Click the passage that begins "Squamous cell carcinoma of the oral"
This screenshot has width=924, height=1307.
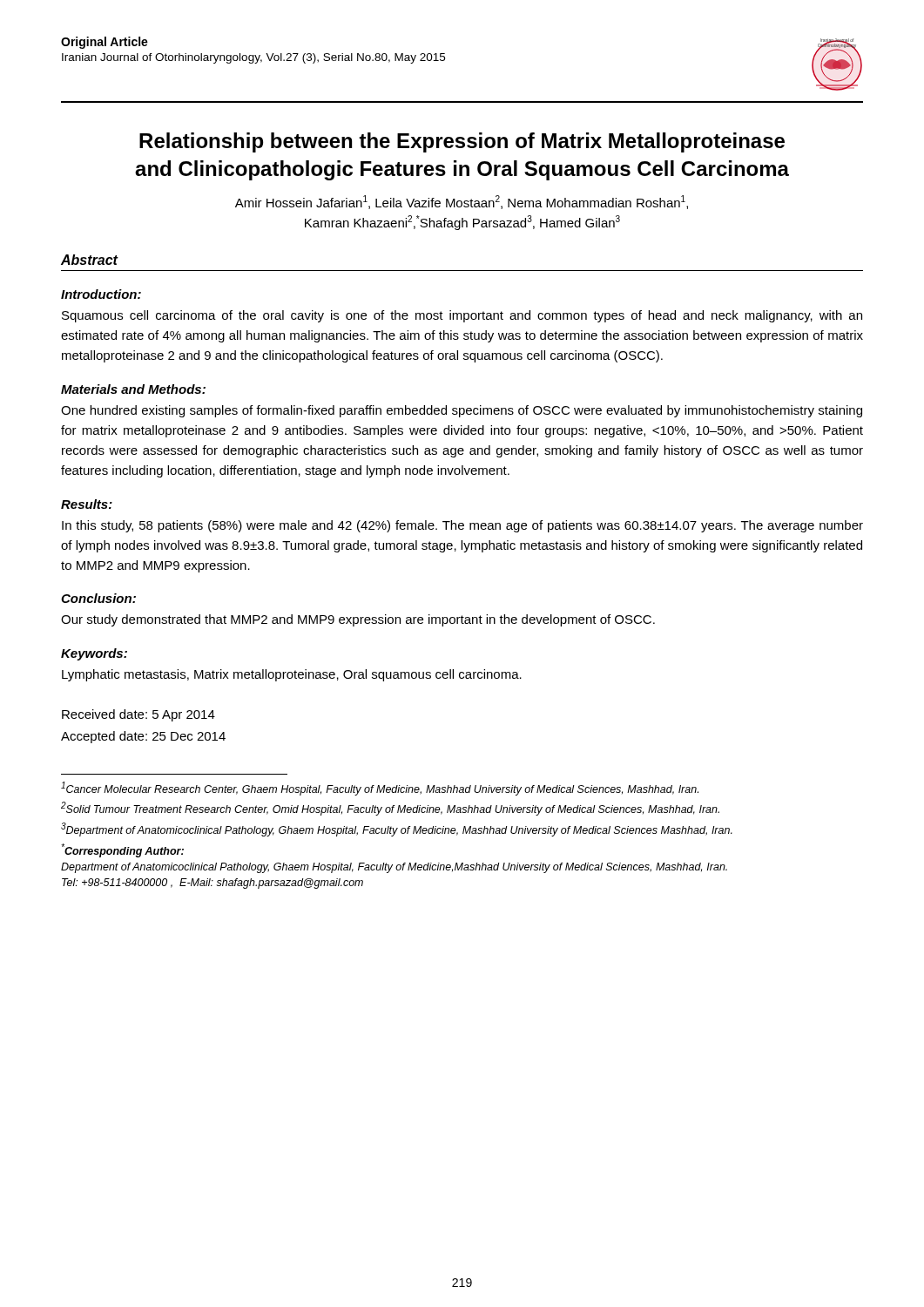click(x=462, y=335)
